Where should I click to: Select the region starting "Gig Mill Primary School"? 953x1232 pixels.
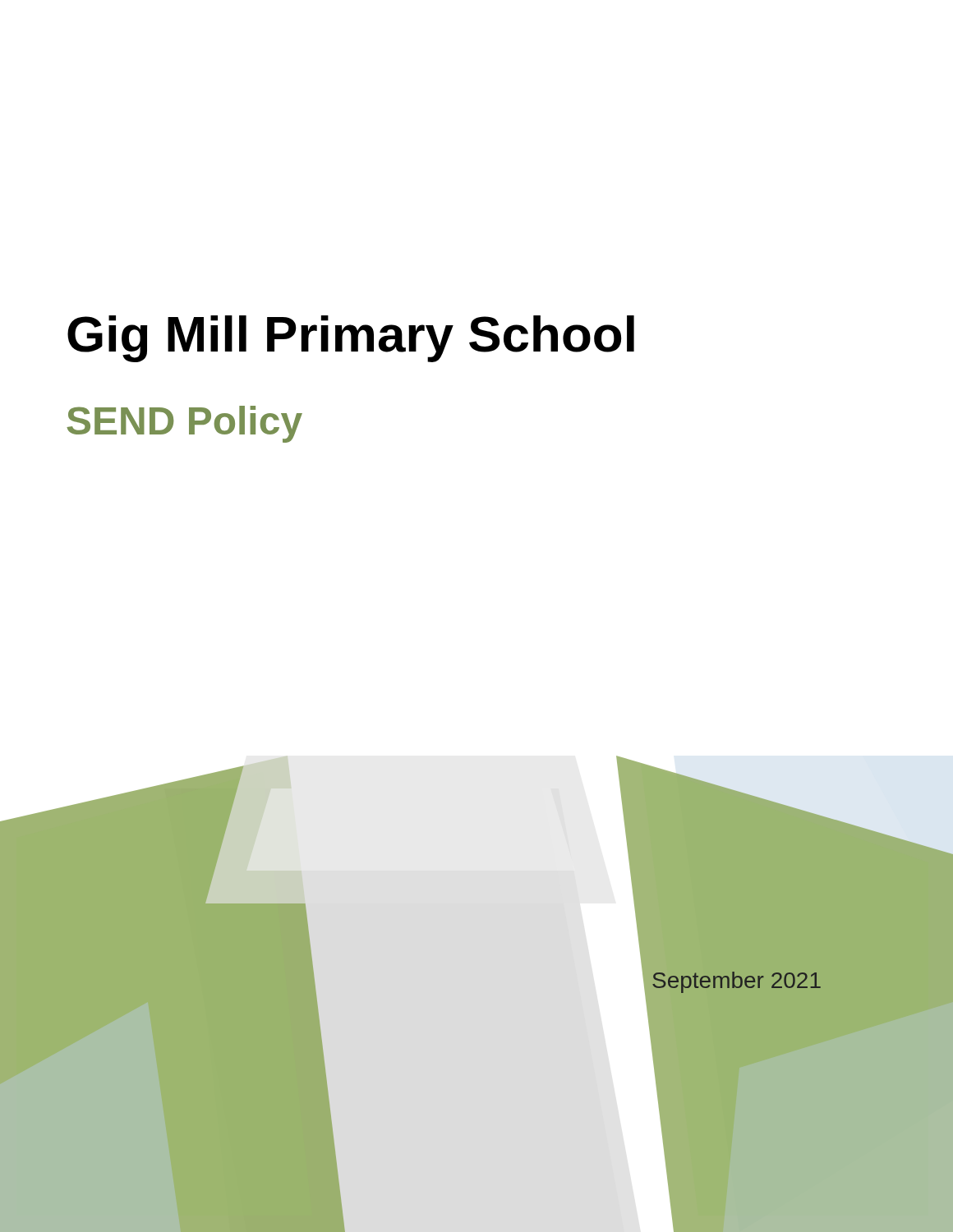point(476,334)
